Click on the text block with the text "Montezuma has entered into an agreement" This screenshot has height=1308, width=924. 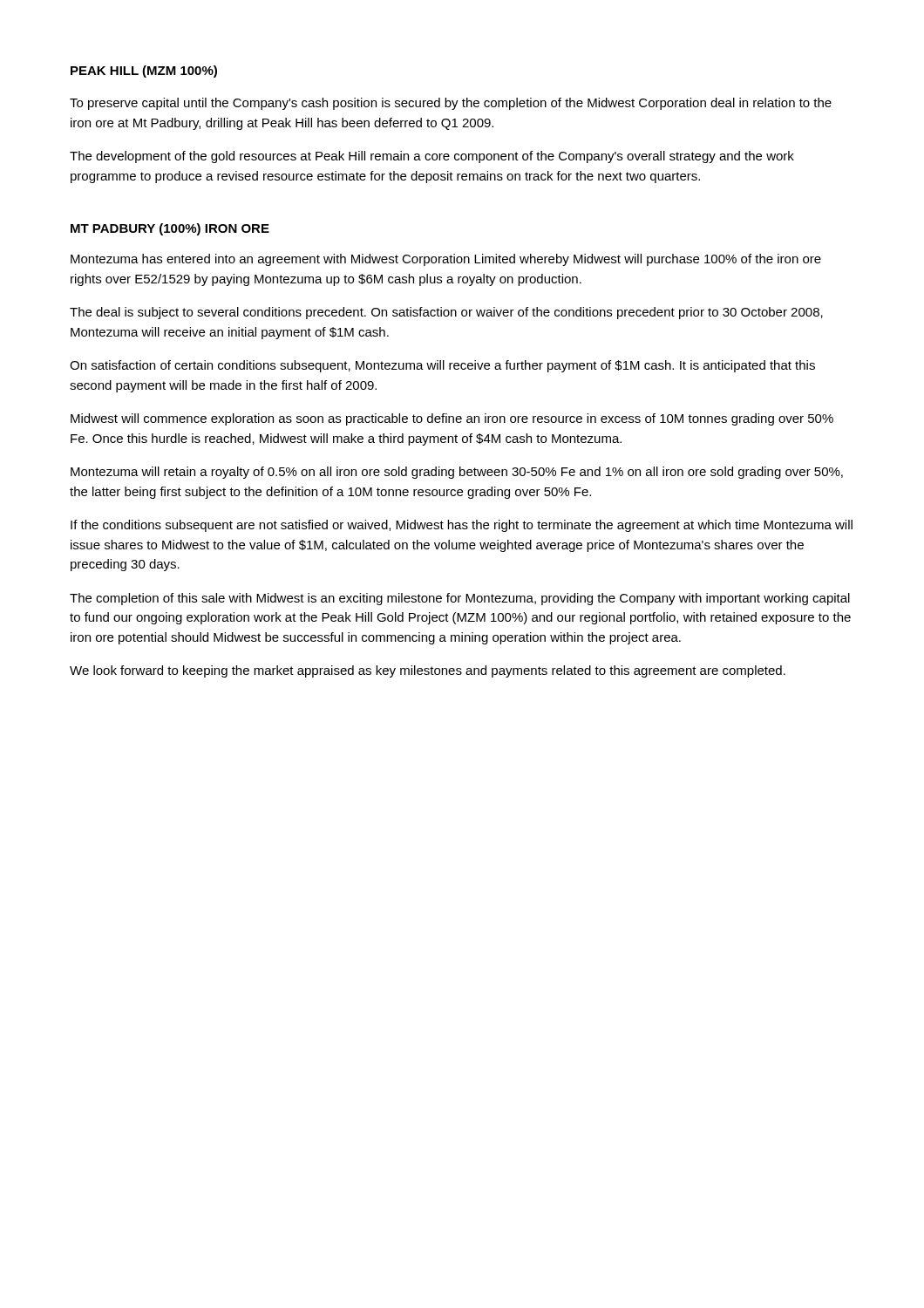446,268
